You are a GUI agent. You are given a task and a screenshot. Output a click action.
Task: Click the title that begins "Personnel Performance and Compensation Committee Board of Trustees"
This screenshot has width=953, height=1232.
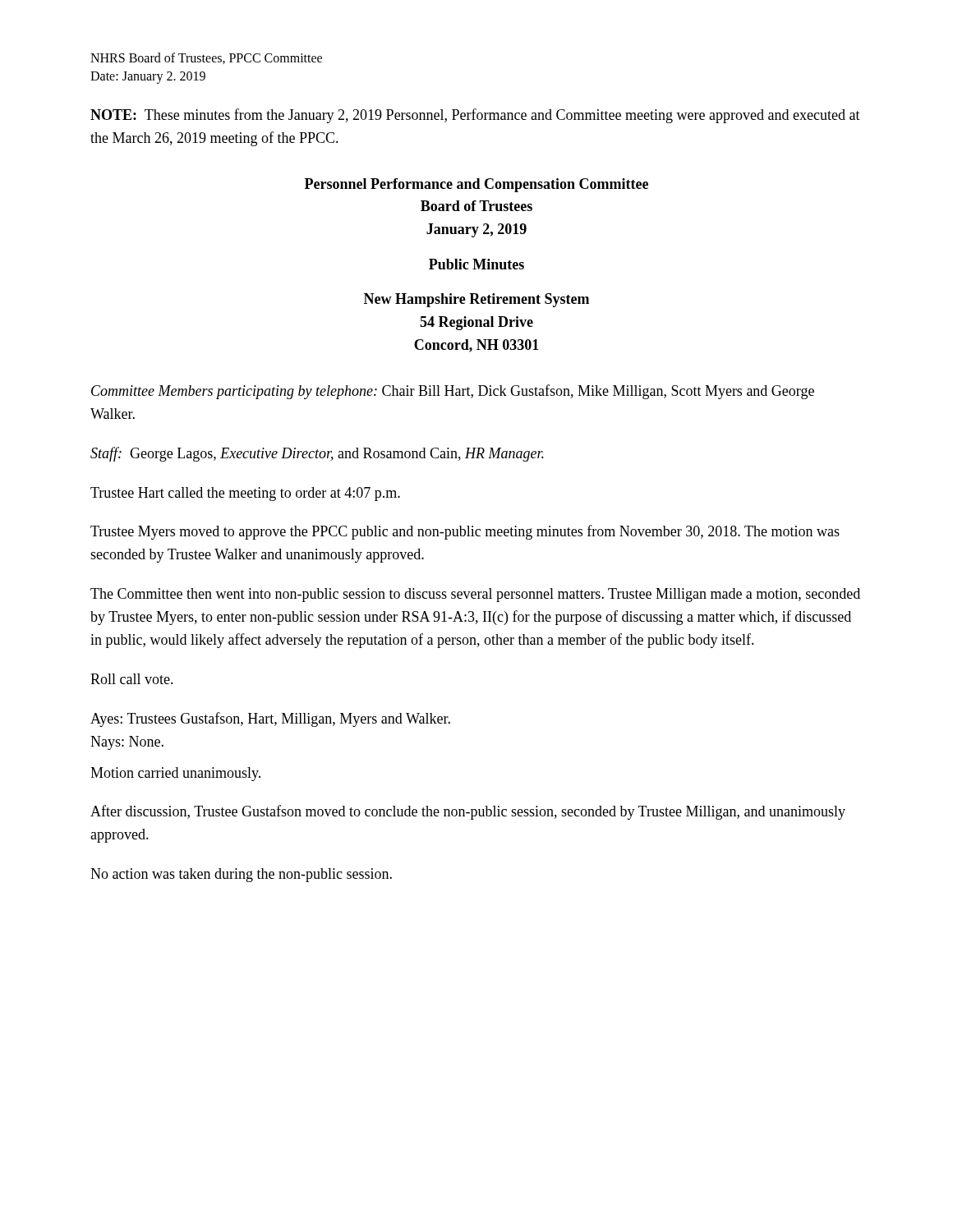point(476,207)
